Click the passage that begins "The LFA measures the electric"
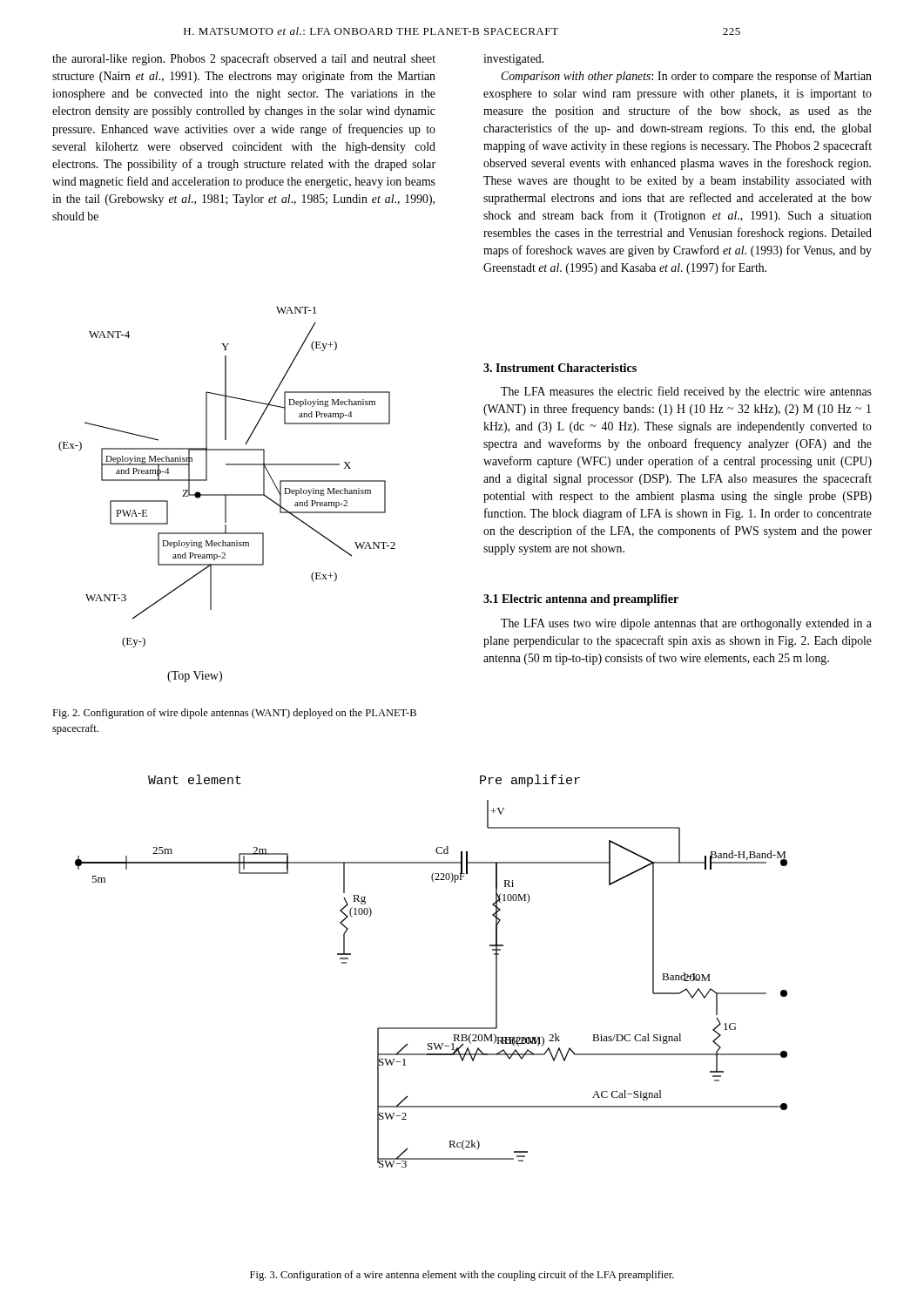 [x=678, y=471]
